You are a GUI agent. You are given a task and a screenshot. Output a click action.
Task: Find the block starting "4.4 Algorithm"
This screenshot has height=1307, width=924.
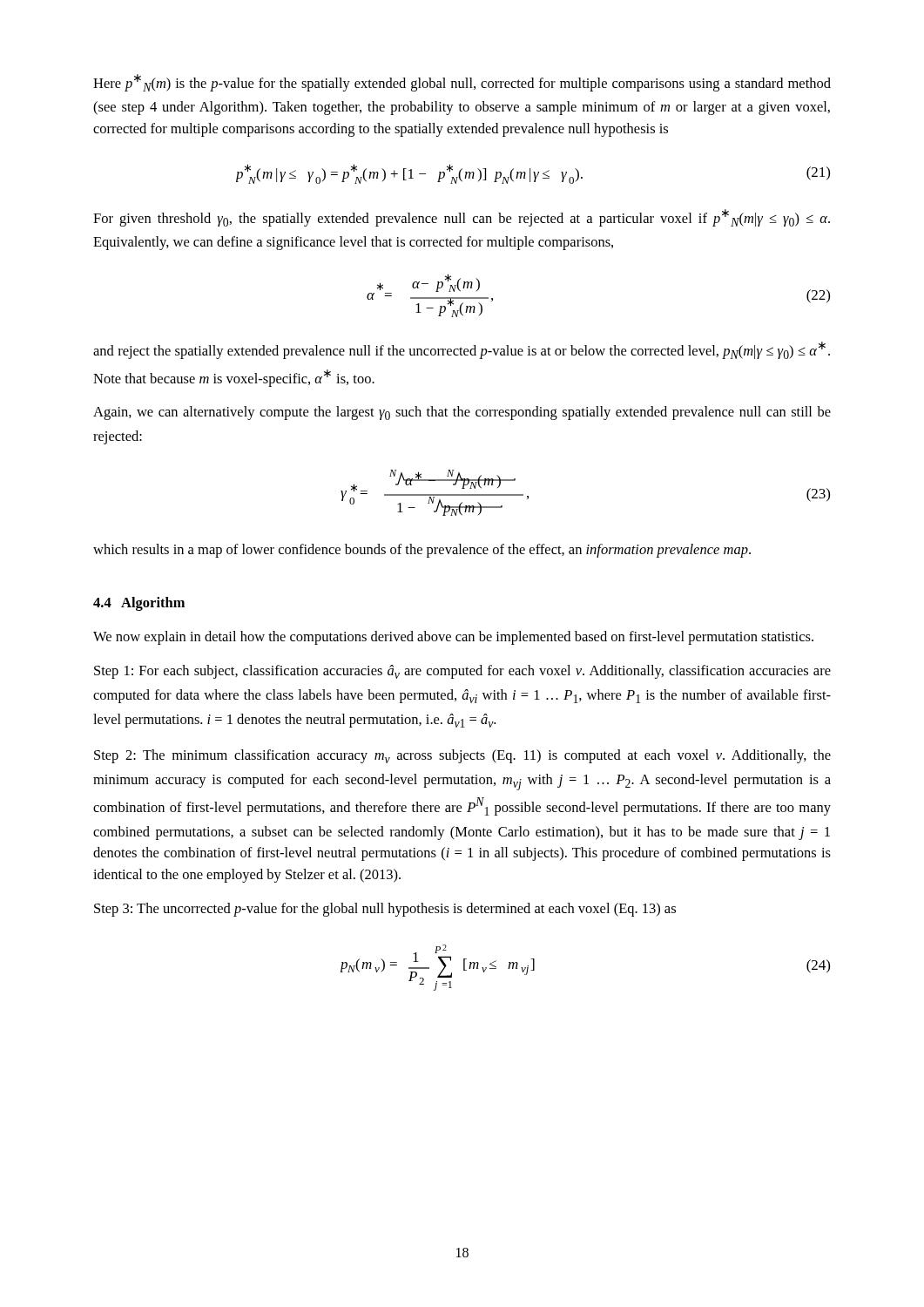pos(139,603)
